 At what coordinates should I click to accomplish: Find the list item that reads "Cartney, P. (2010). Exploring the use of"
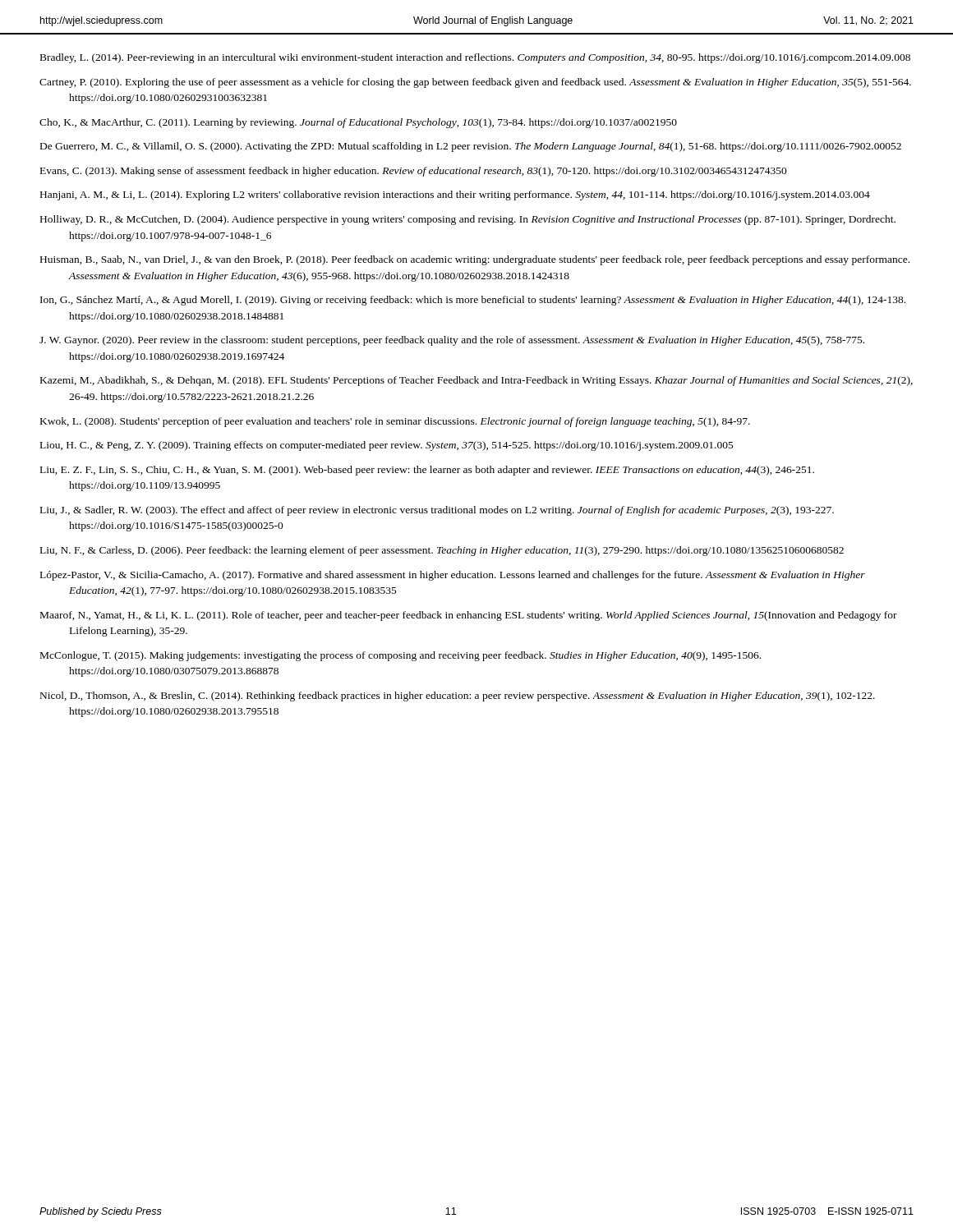click(476, 89)
